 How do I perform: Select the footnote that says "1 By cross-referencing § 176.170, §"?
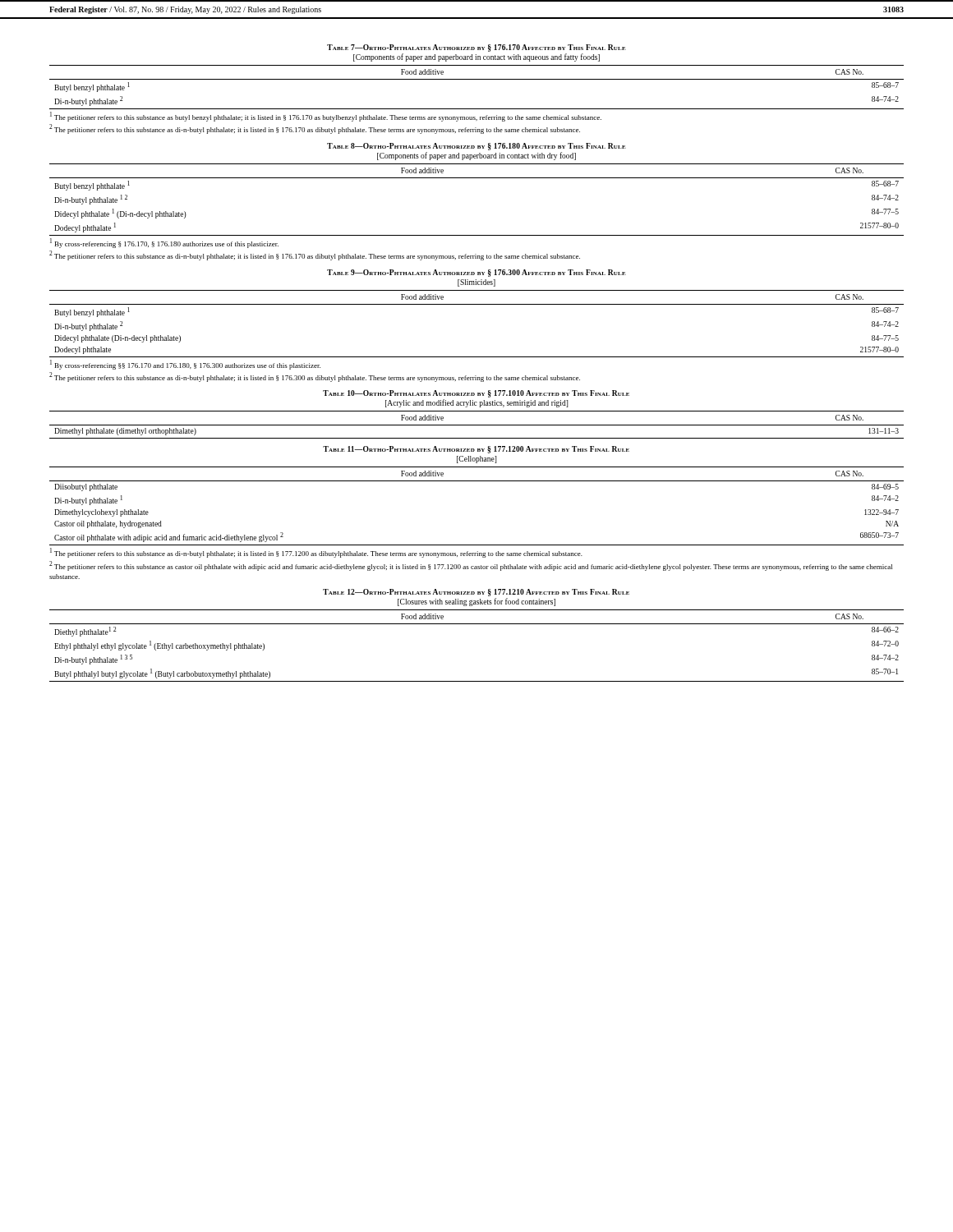tap(476, 250)
